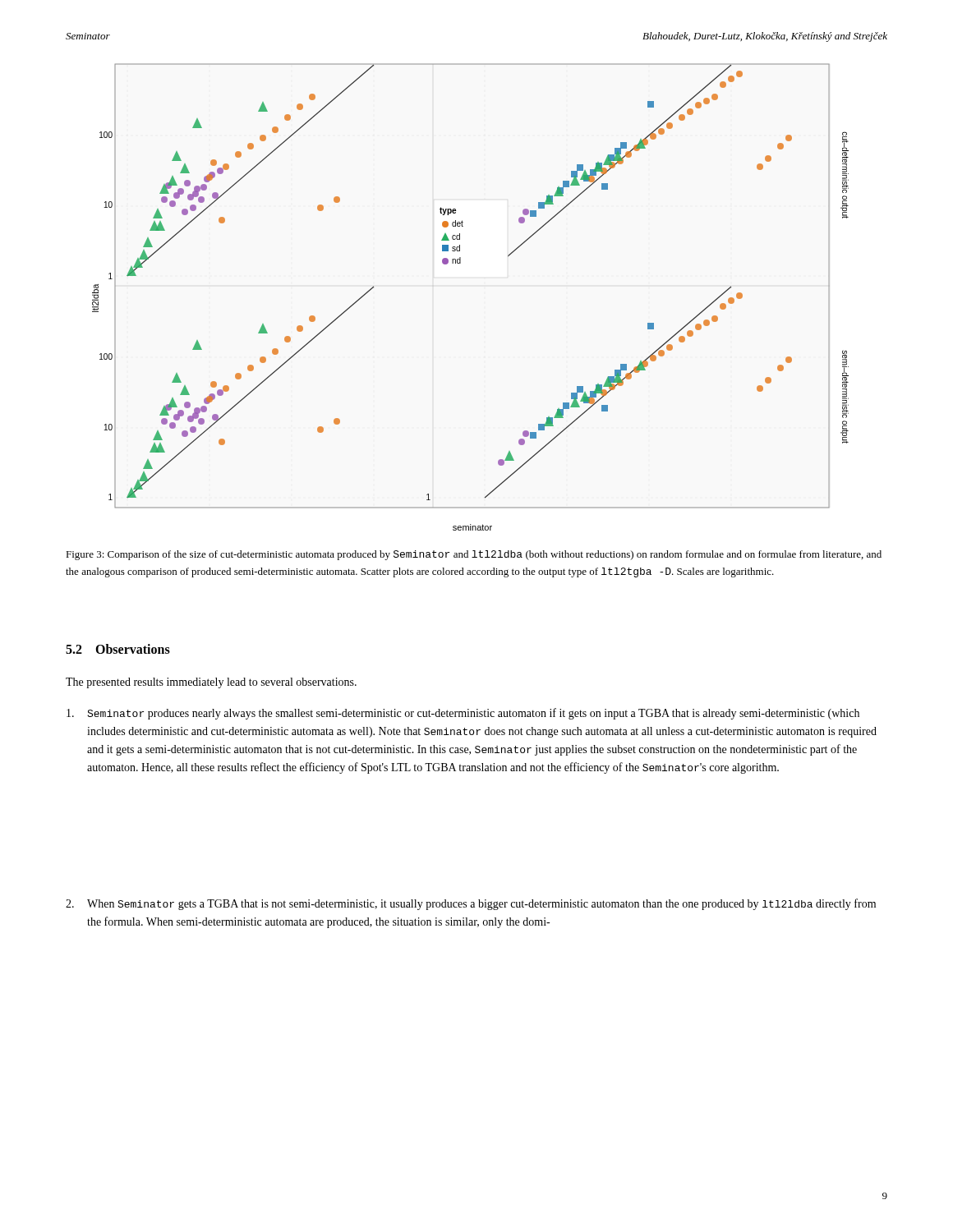Click on the caption containing "Figure 3: Comparison of the size of"

click(x=474, y=563)
